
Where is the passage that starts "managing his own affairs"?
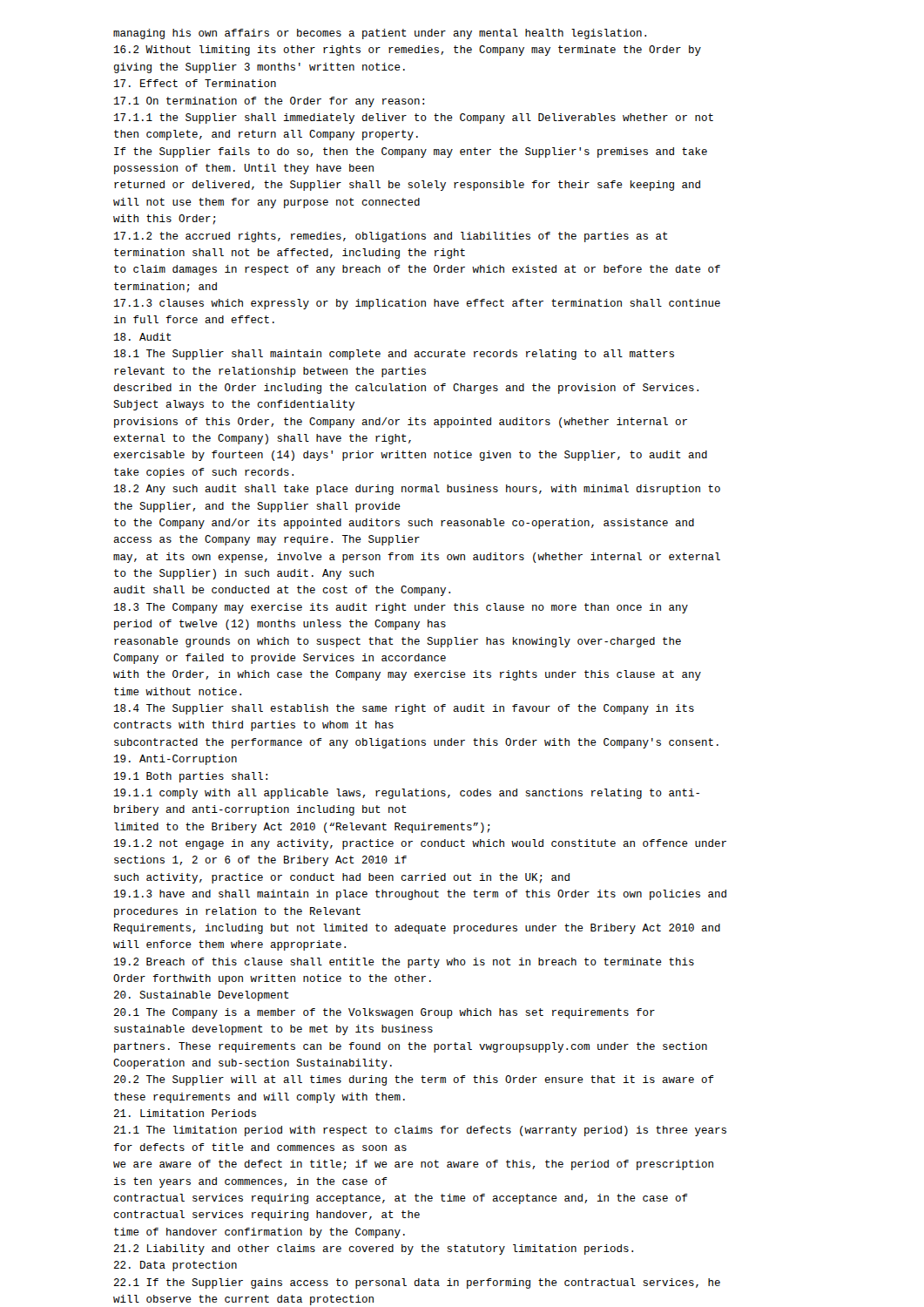coord(420,667)
